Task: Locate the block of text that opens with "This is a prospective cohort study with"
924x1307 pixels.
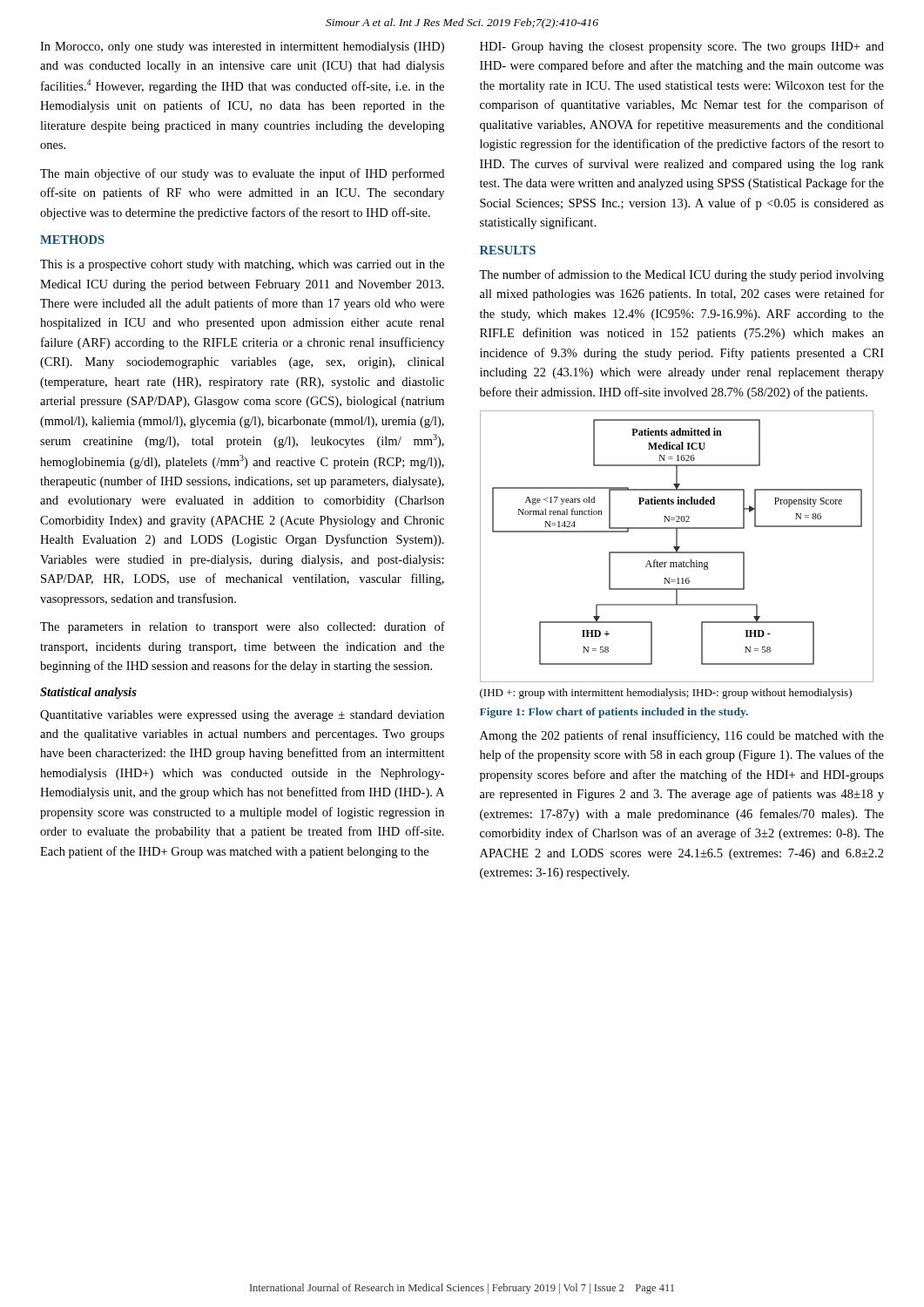Action: coord(242,431)
